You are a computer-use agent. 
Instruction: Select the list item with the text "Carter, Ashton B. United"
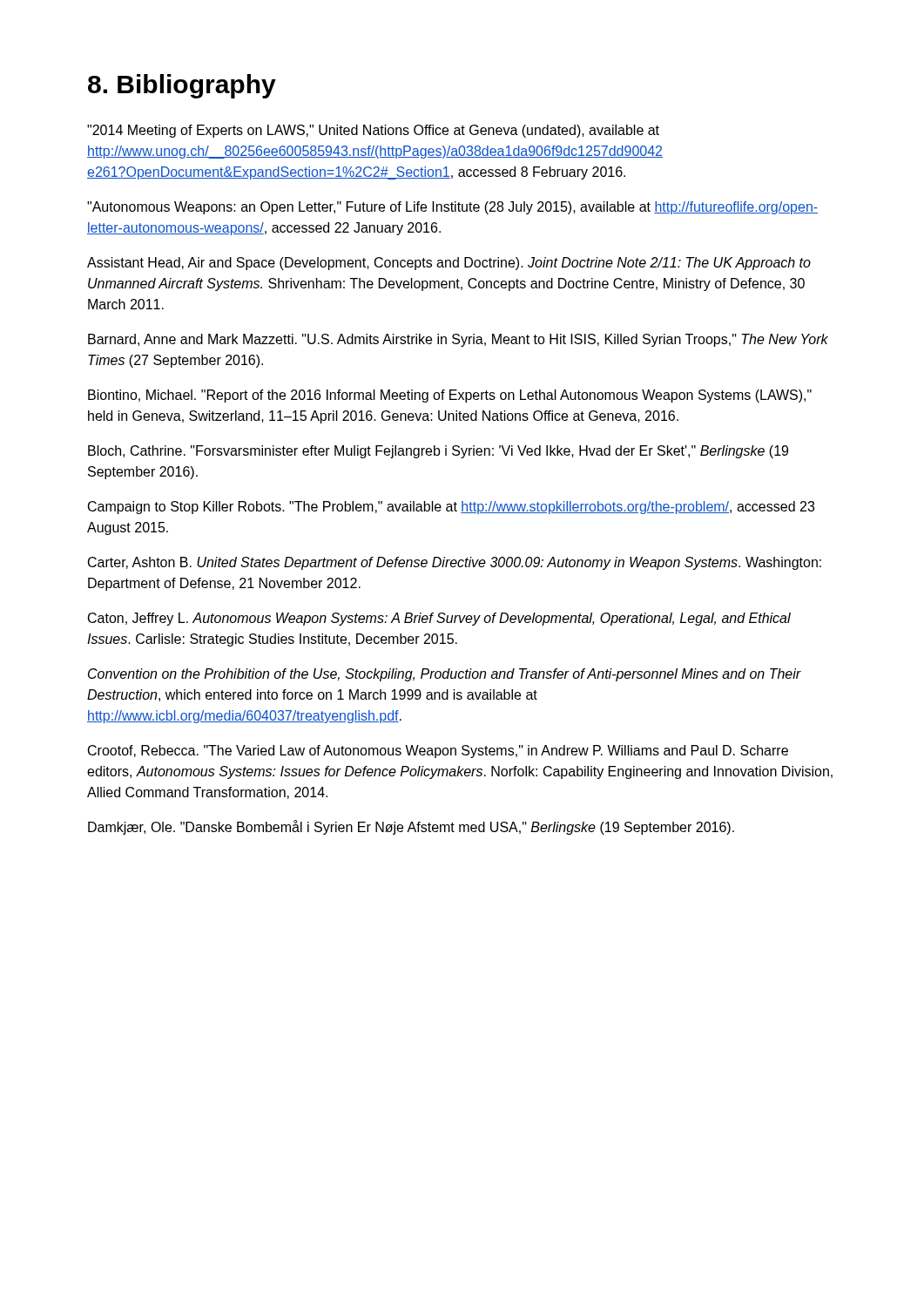455,573
